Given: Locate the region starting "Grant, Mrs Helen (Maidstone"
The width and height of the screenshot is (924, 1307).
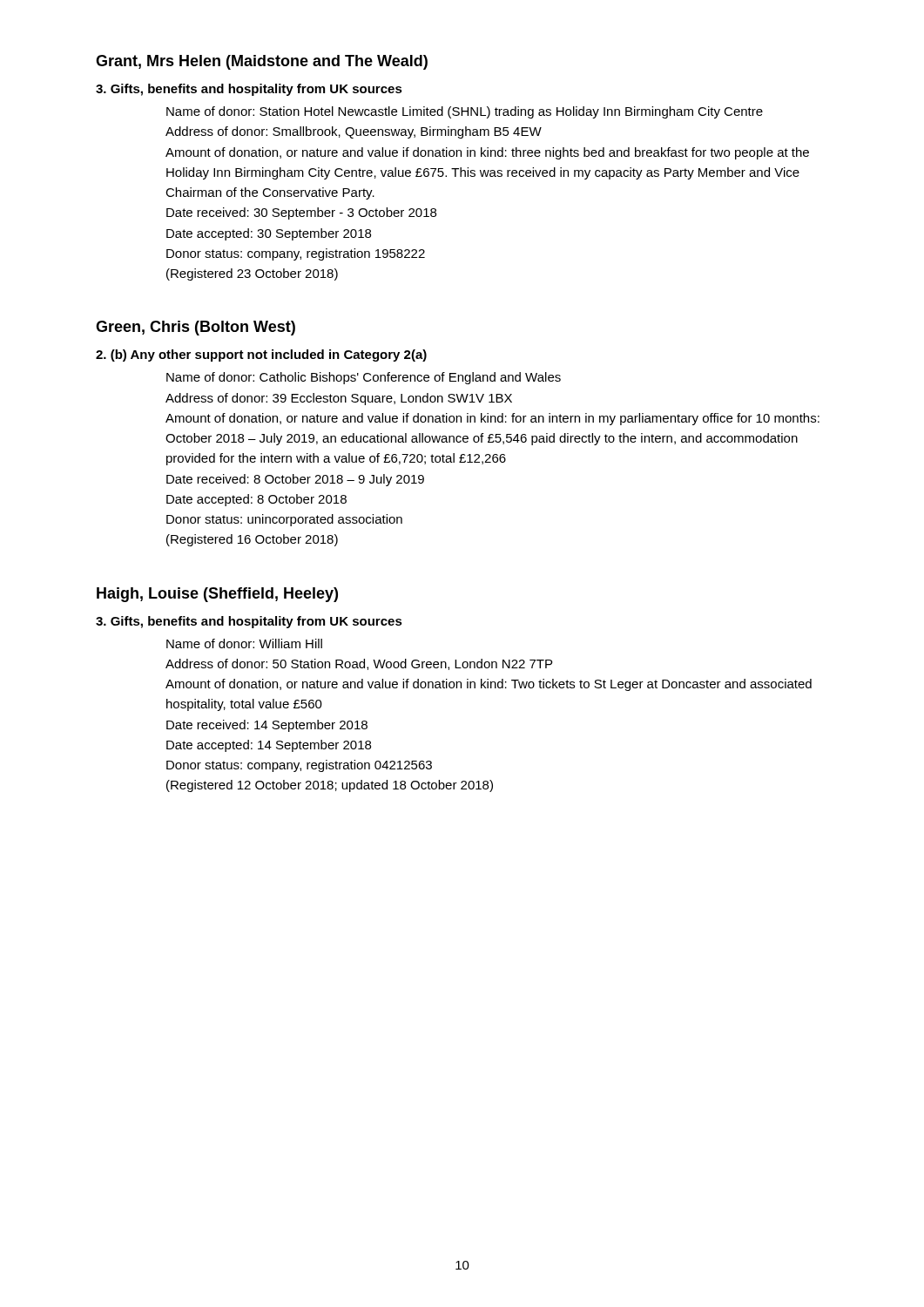Looking at the screenshot, I should point(262,61).
